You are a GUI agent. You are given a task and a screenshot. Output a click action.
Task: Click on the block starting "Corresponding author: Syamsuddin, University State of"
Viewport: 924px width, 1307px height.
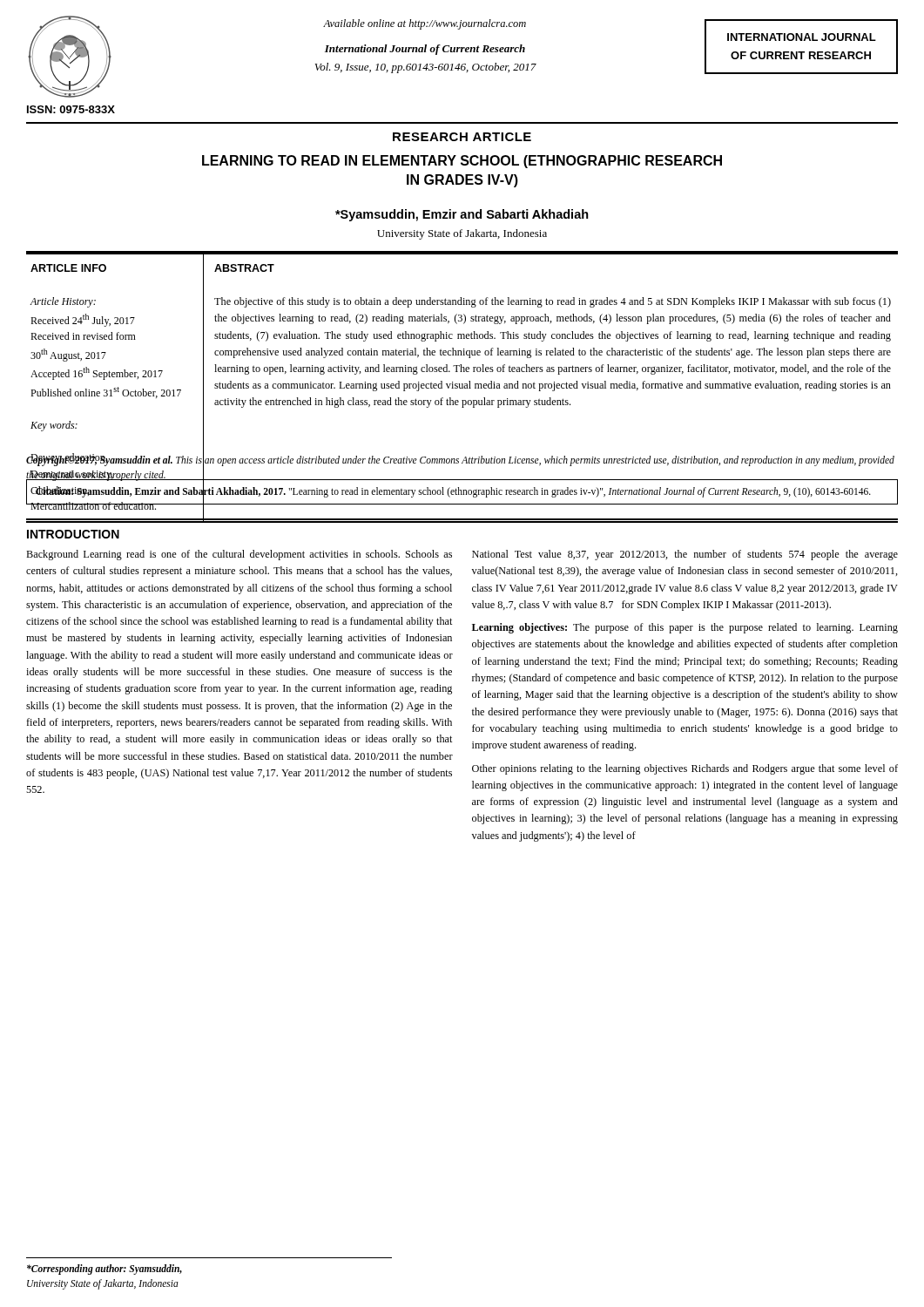(x=104, y=1276)
